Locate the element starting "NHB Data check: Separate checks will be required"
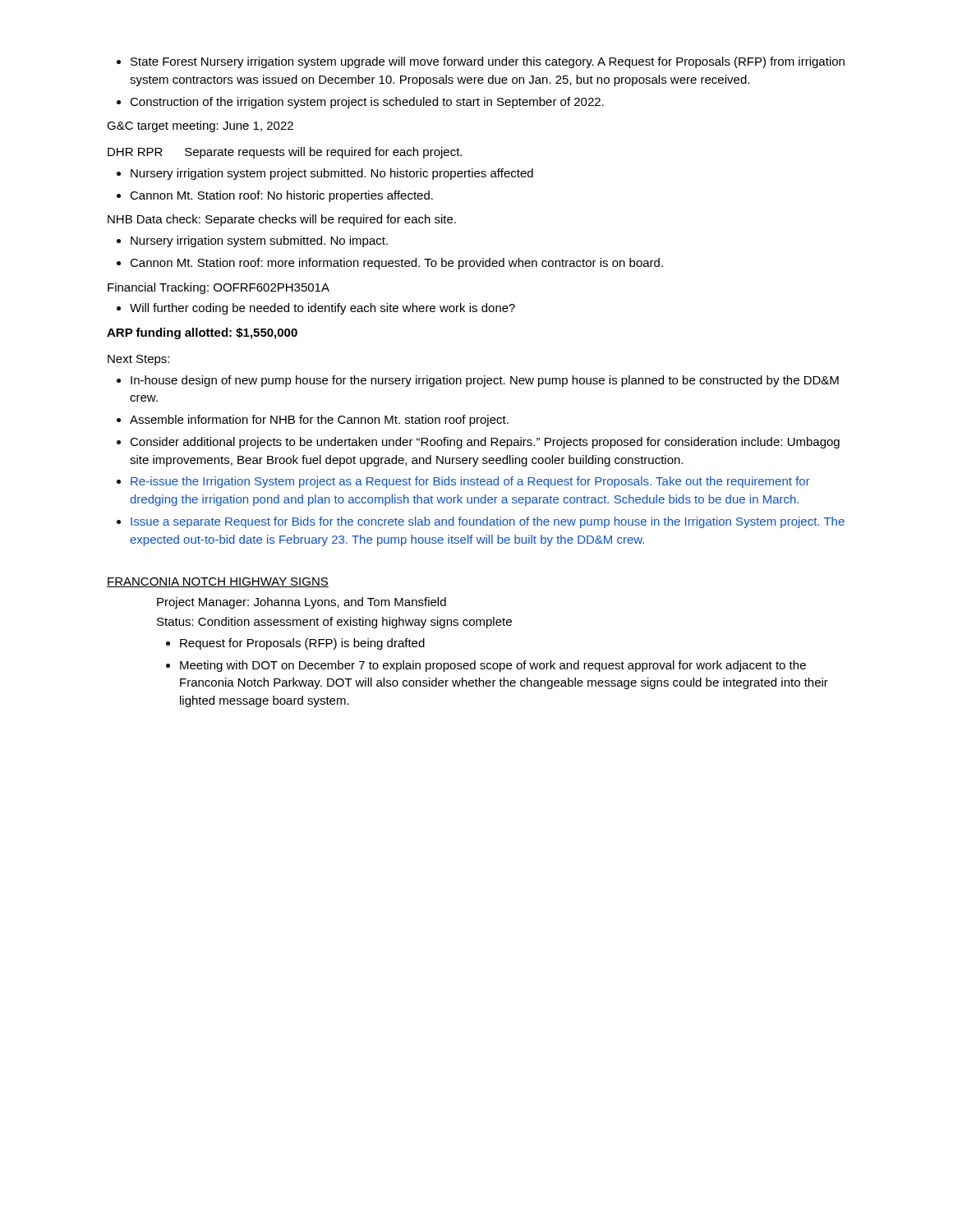 [282, 219]
